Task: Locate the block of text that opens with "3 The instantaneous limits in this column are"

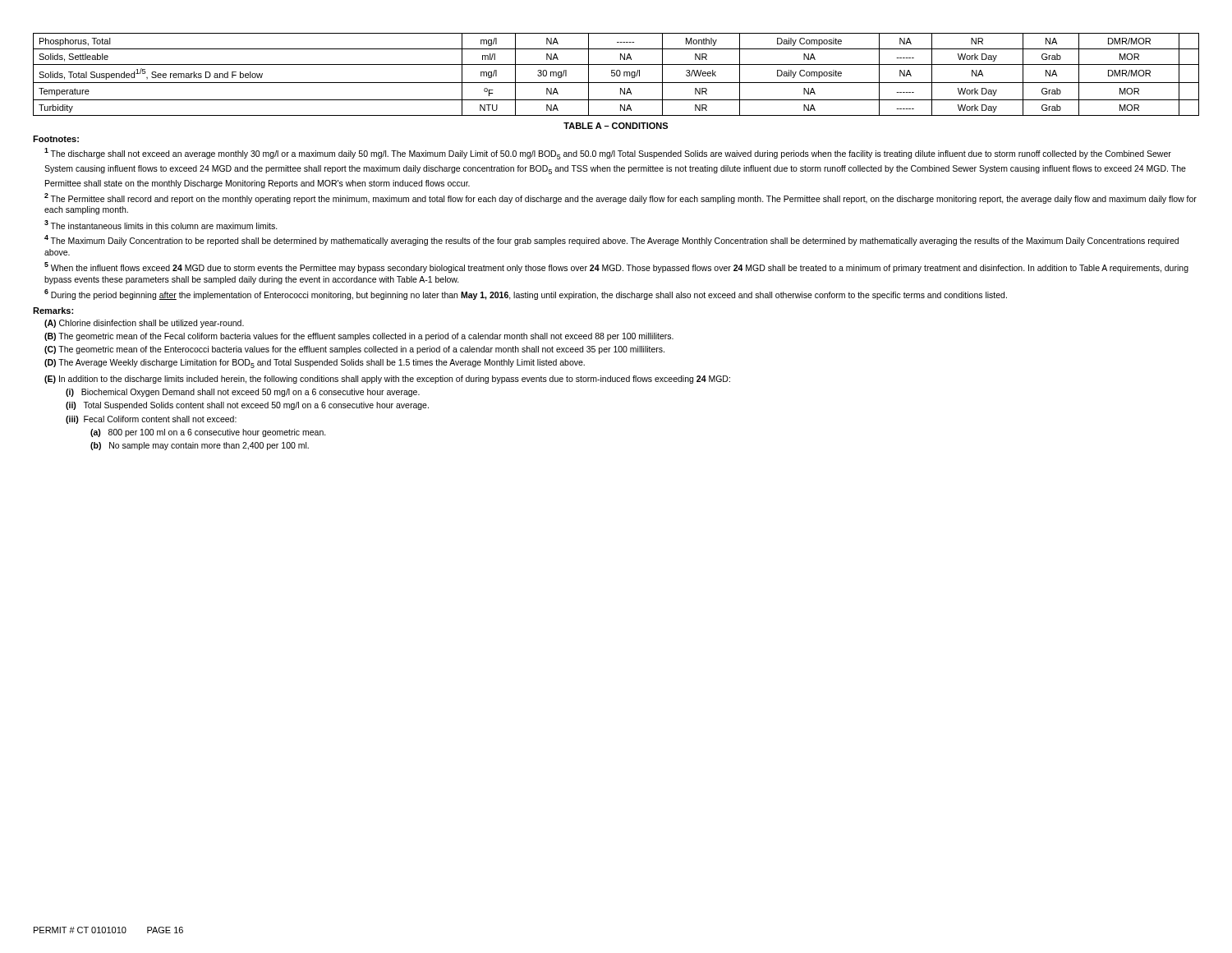Action: click(161, 224)
